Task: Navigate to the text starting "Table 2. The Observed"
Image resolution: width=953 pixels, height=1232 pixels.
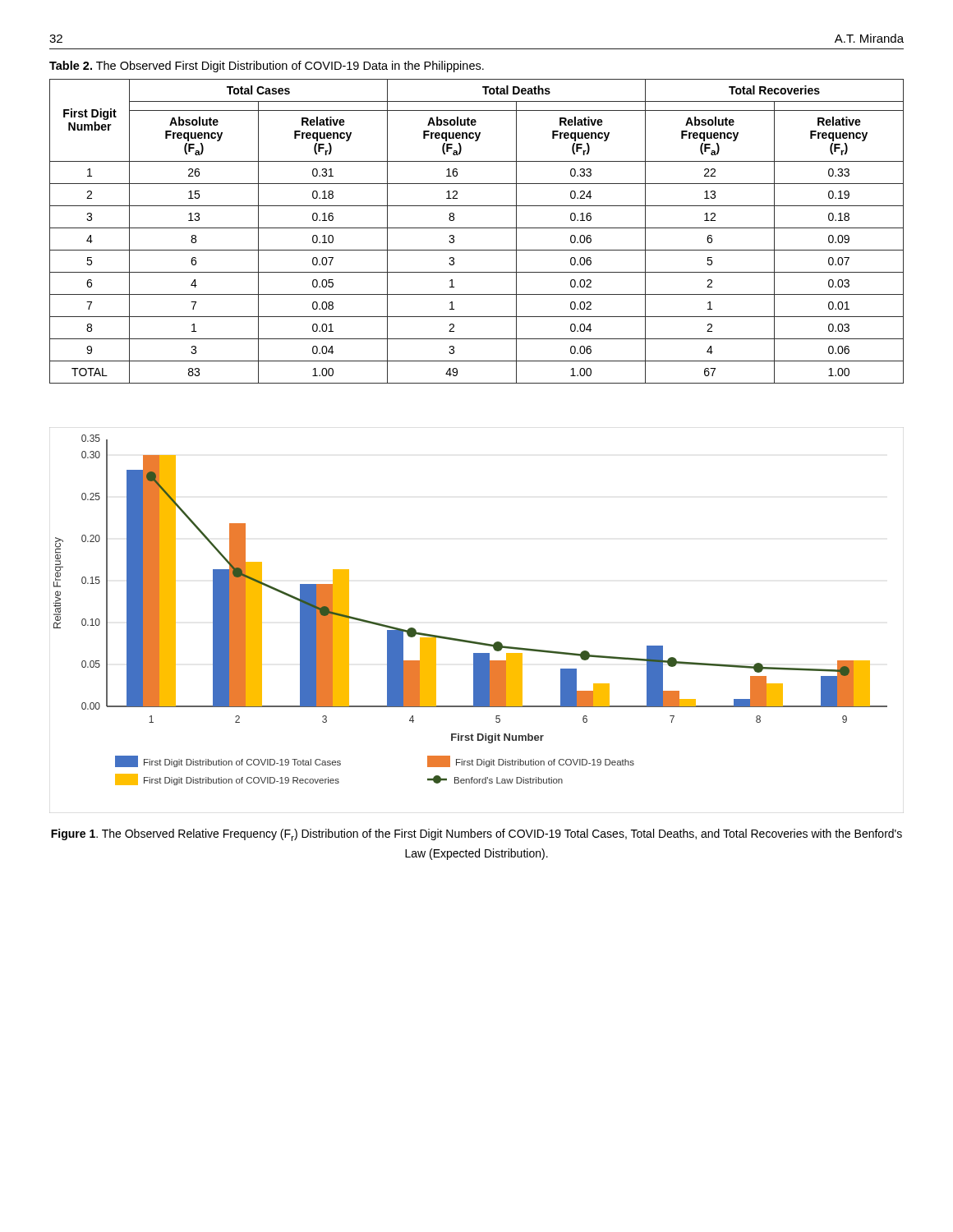Action: [267, 66]
